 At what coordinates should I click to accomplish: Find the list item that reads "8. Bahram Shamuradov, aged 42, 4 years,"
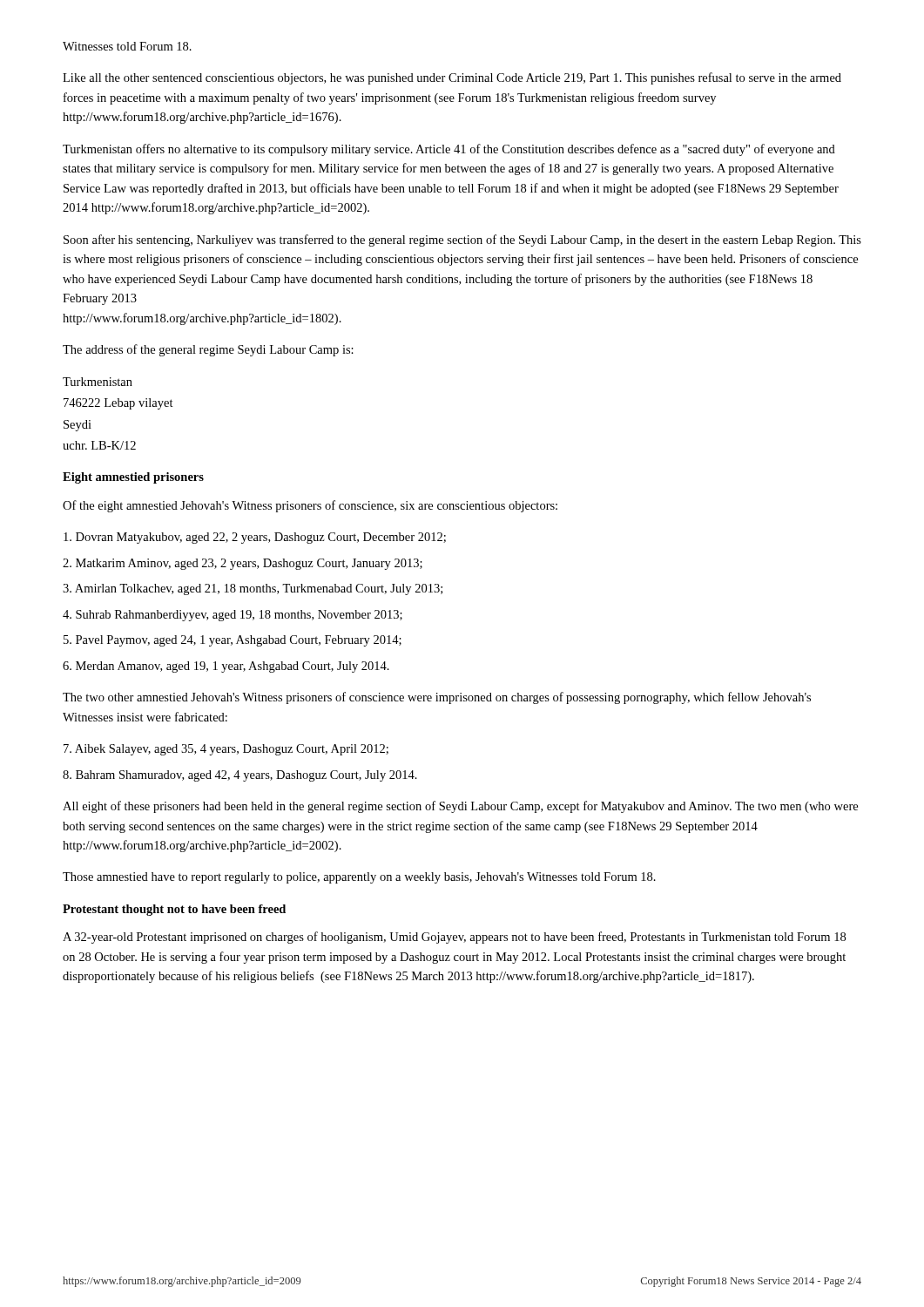(240, 774)
